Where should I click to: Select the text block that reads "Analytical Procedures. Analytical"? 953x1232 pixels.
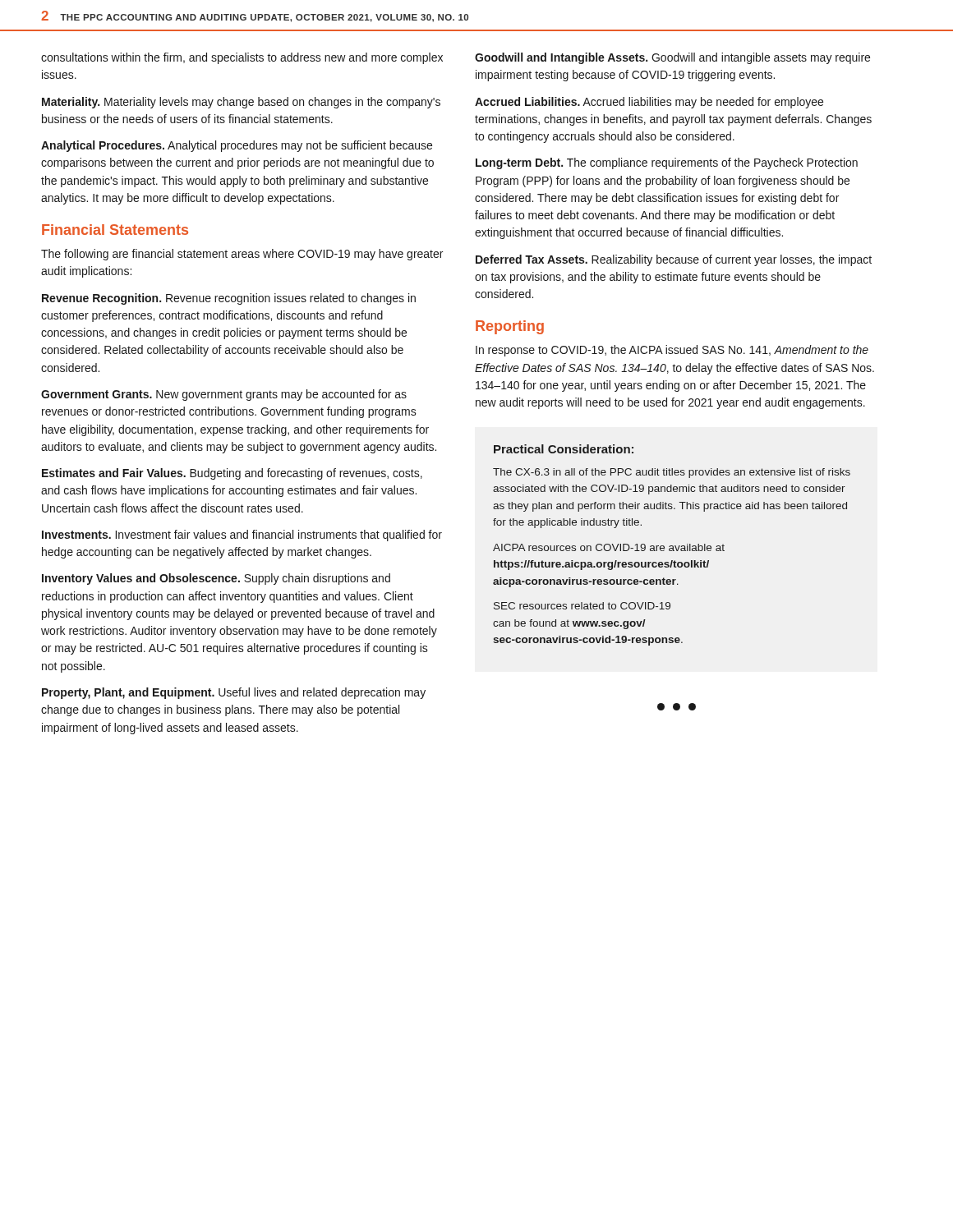coord(242,172)
